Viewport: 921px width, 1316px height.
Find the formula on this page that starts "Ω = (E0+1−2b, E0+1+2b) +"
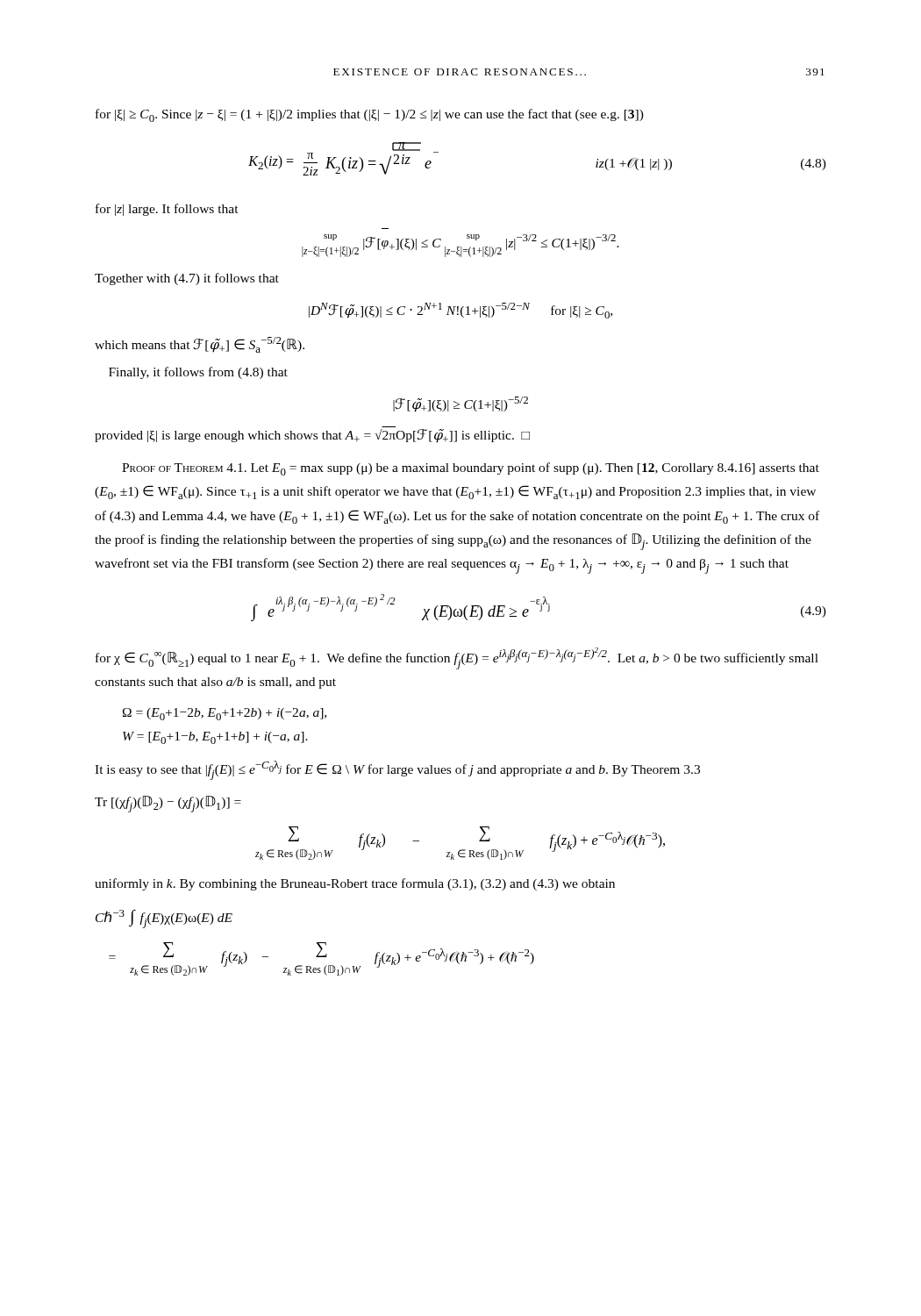225,725
